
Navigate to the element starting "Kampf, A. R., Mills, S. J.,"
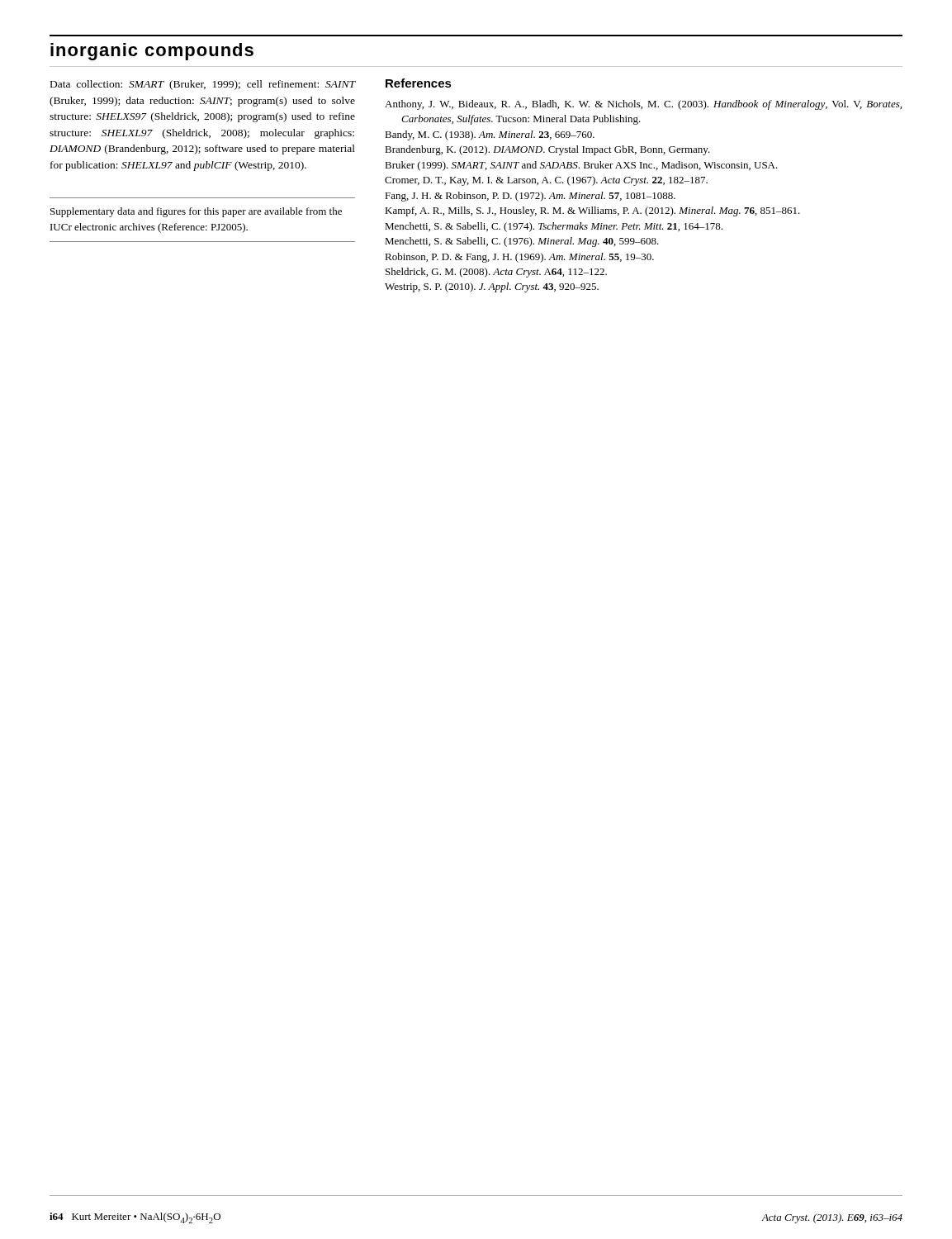pos(593,210)
